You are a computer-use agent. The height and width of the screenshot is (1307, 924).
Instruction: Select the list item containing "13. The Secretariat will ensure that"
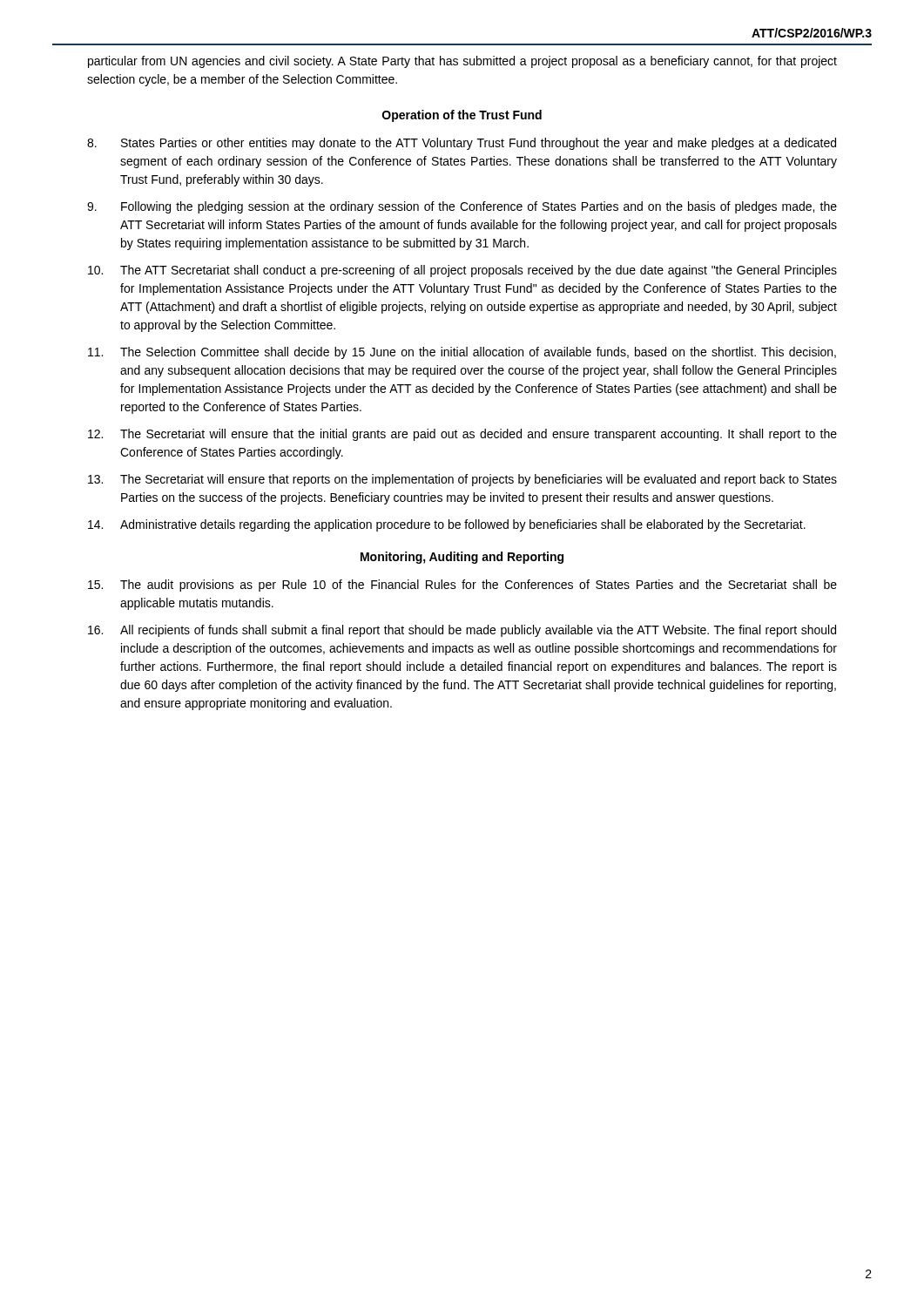click(462, 489)
